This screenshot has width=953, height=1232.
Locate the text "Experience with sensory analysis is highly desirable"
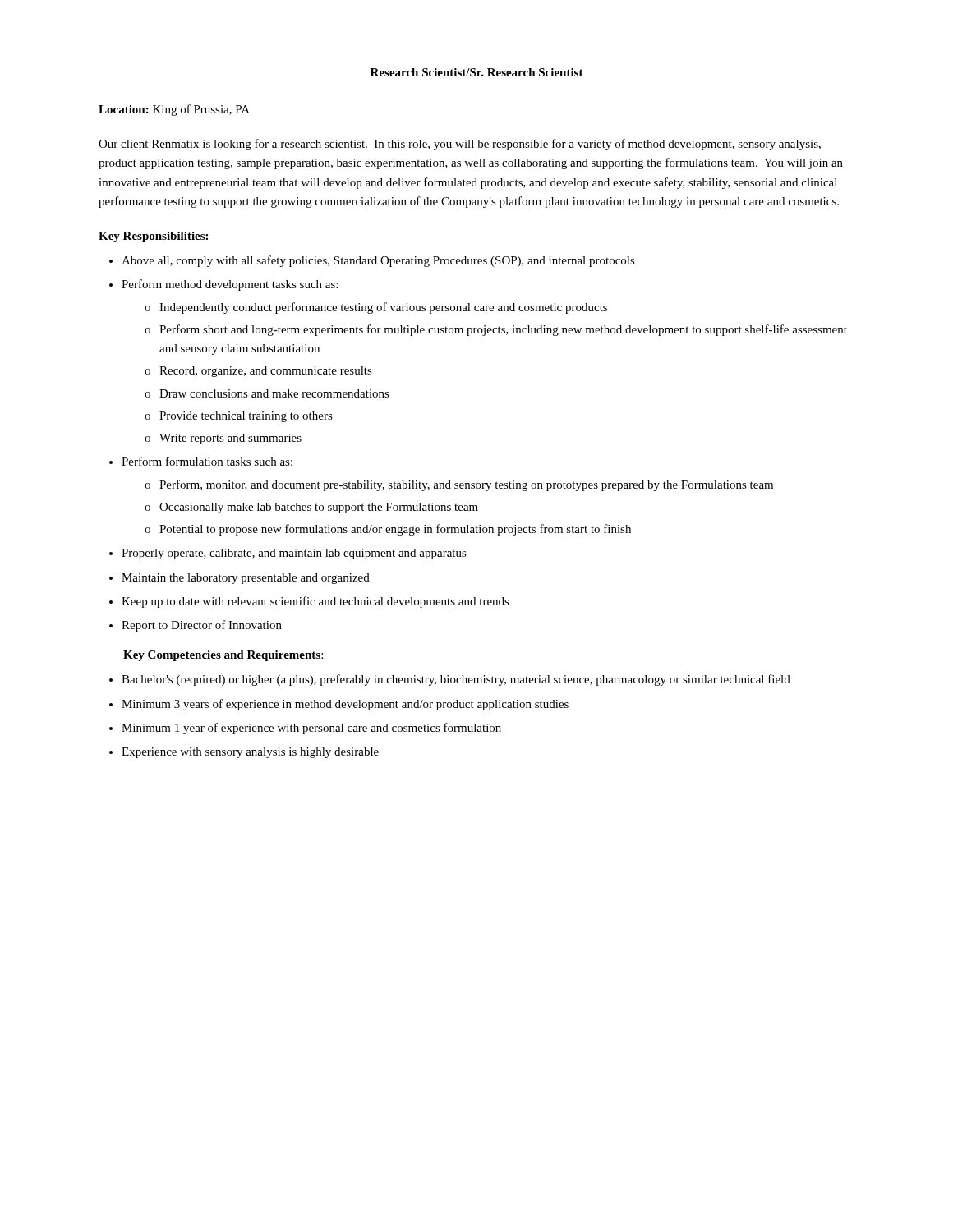(x=244, y=753)
